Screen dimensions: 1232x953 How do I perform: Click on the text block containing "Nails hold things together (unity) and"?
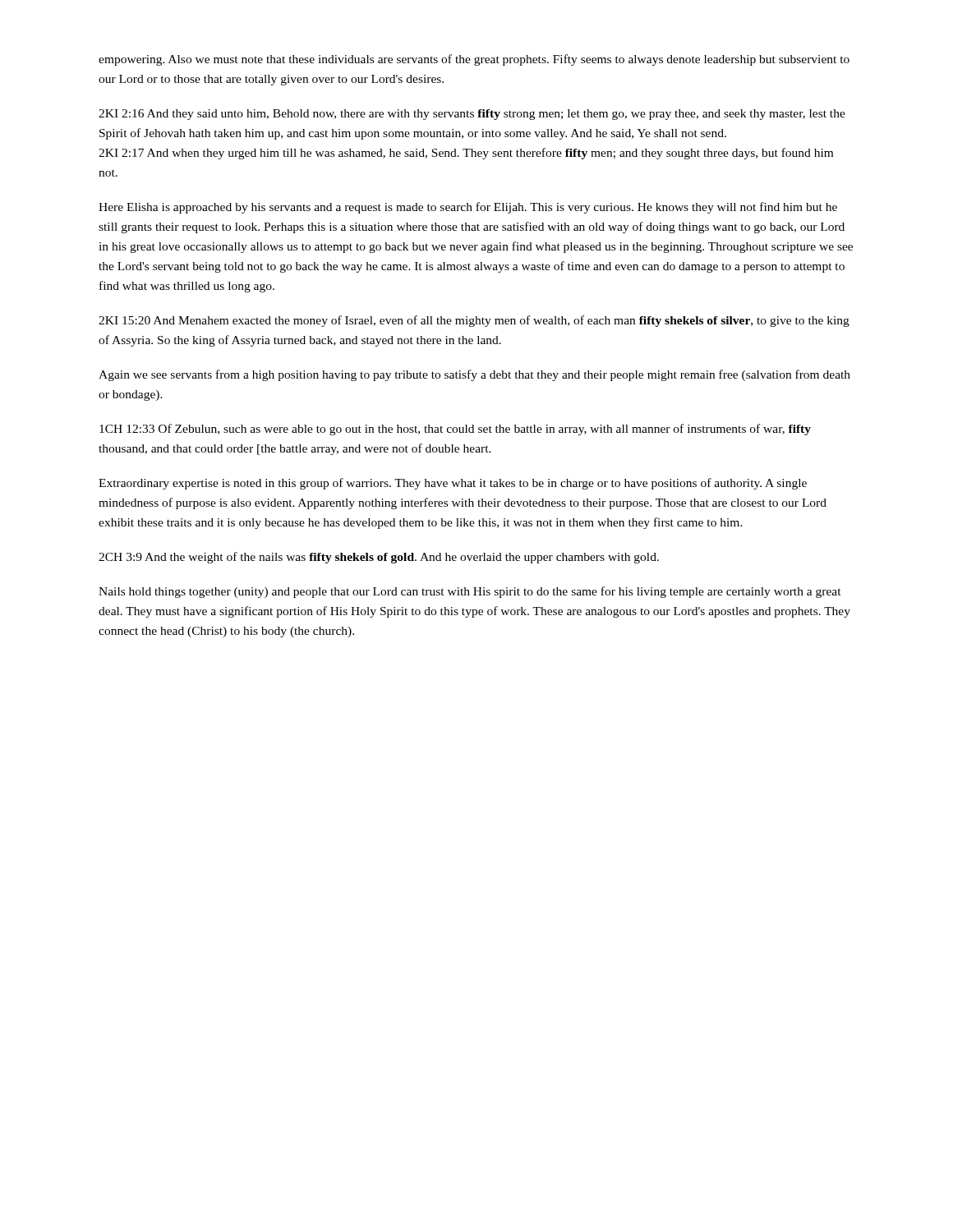[474, 611]
